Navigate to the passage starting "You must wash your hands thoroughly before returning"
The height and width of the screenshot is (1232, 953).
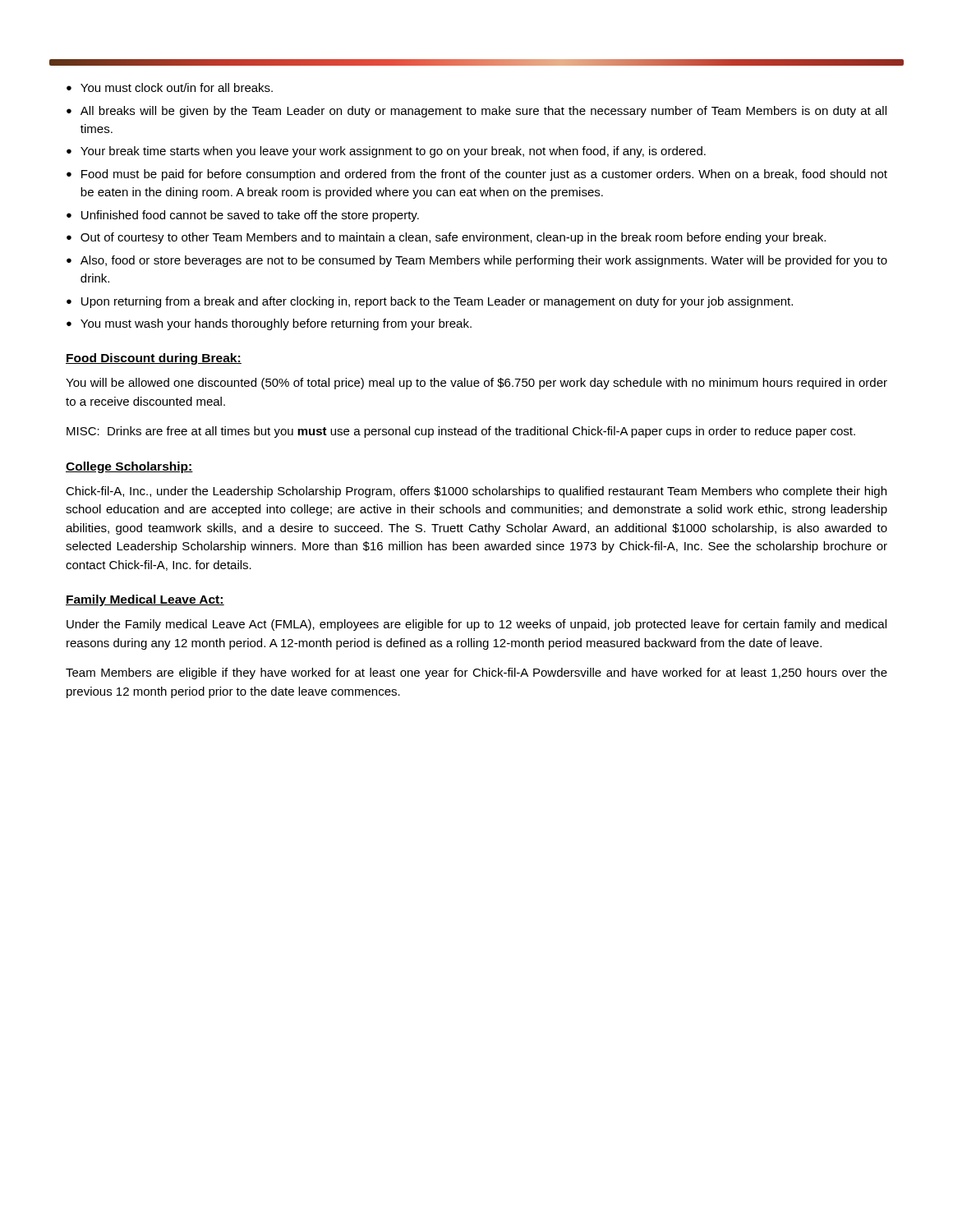click(x=476, y=324)
